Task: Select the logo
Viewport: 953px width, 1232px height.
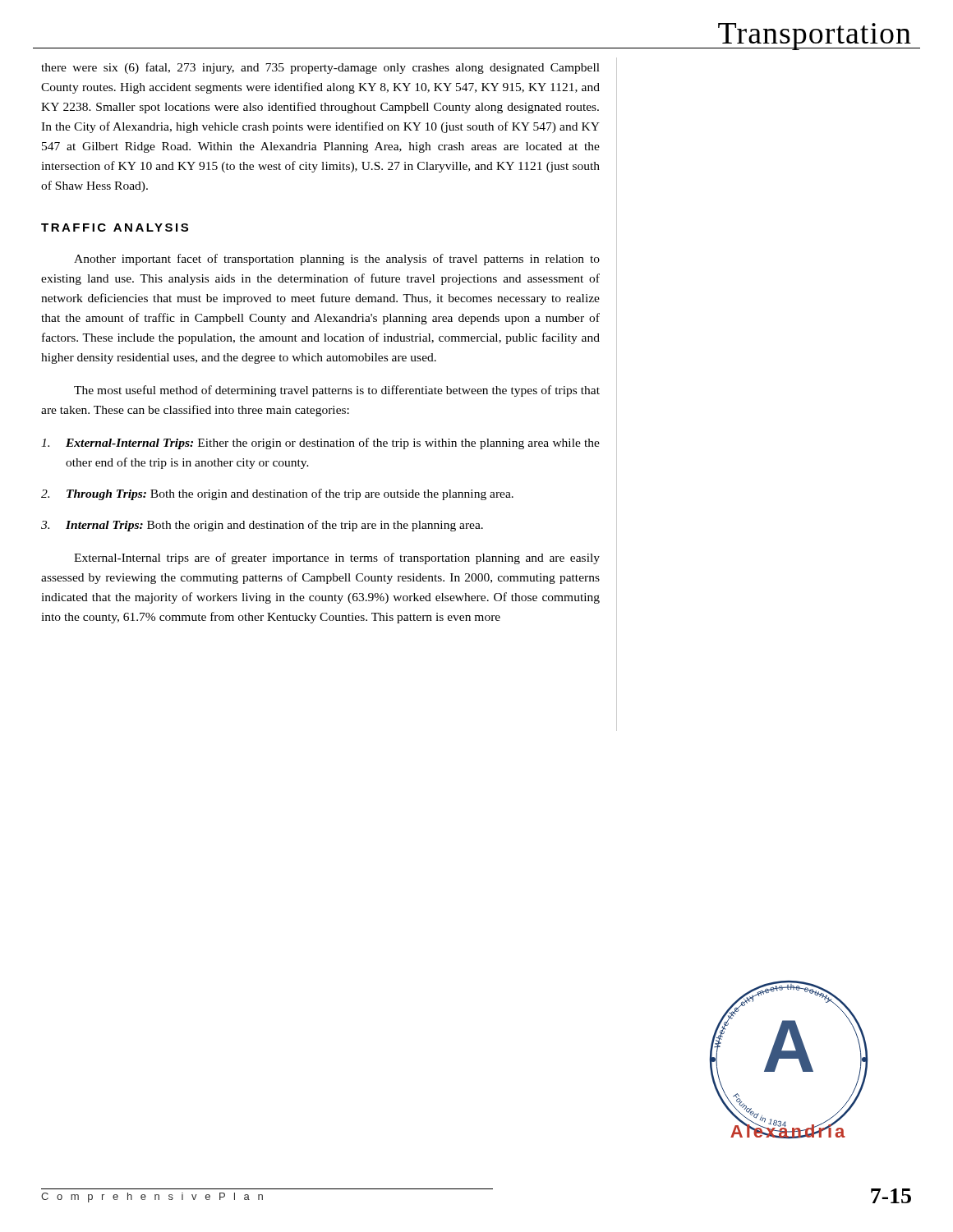Action: 789,1072
